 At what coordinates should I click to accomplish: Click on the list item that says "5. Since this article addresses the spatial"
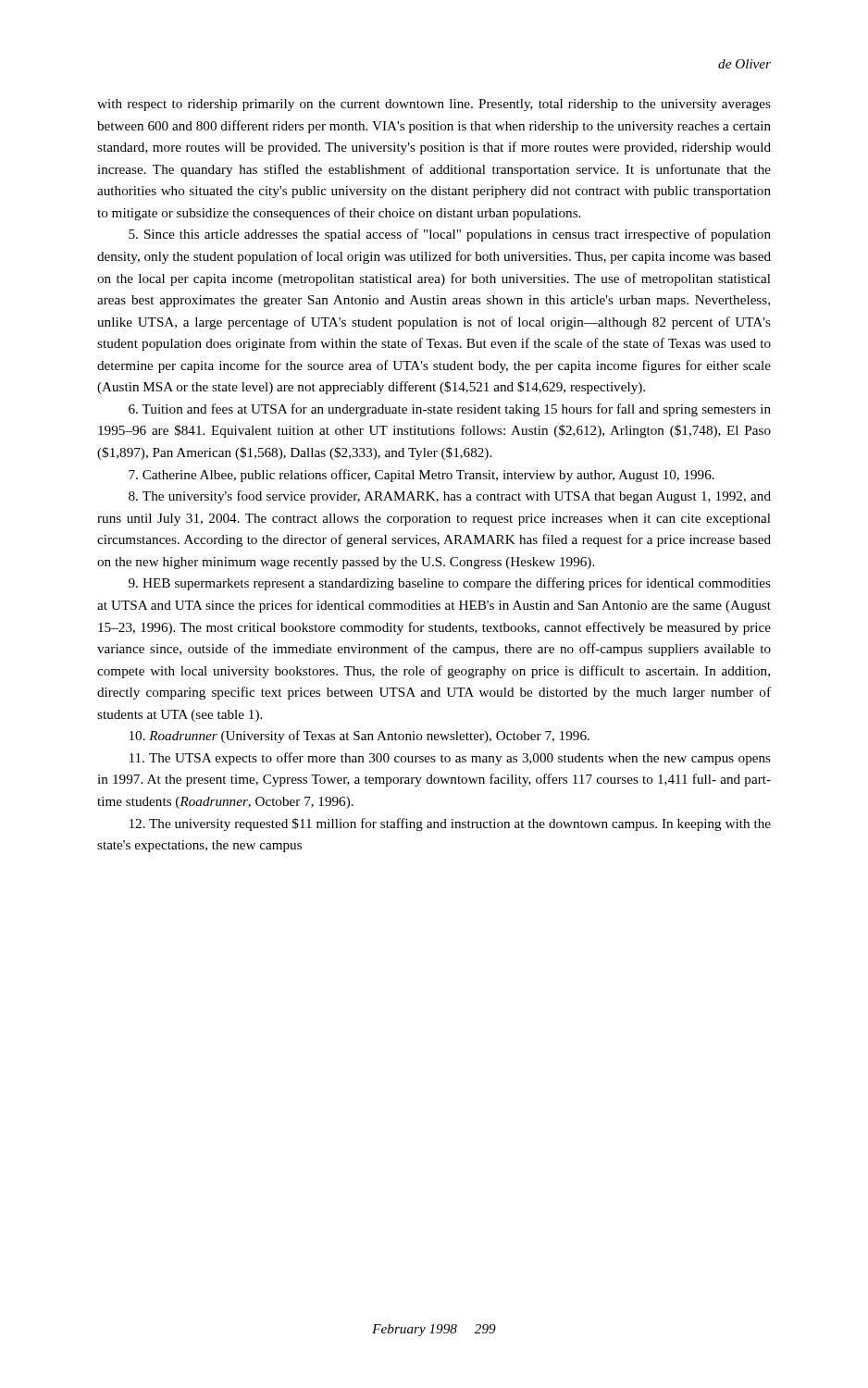click(434, 311)
